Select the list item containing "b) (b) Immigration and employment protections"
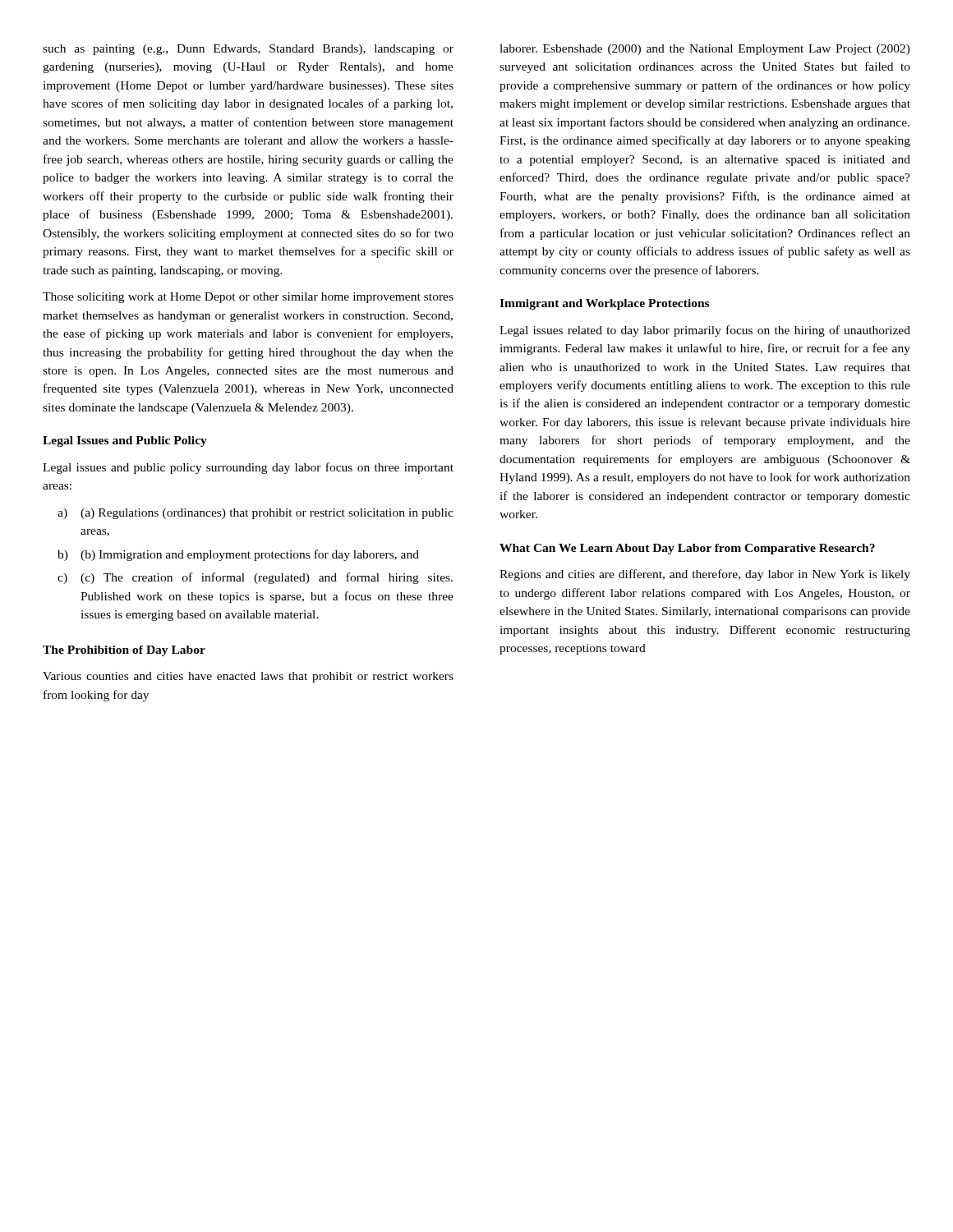Viewport: 953px width, 1232px height. [255, 554]
